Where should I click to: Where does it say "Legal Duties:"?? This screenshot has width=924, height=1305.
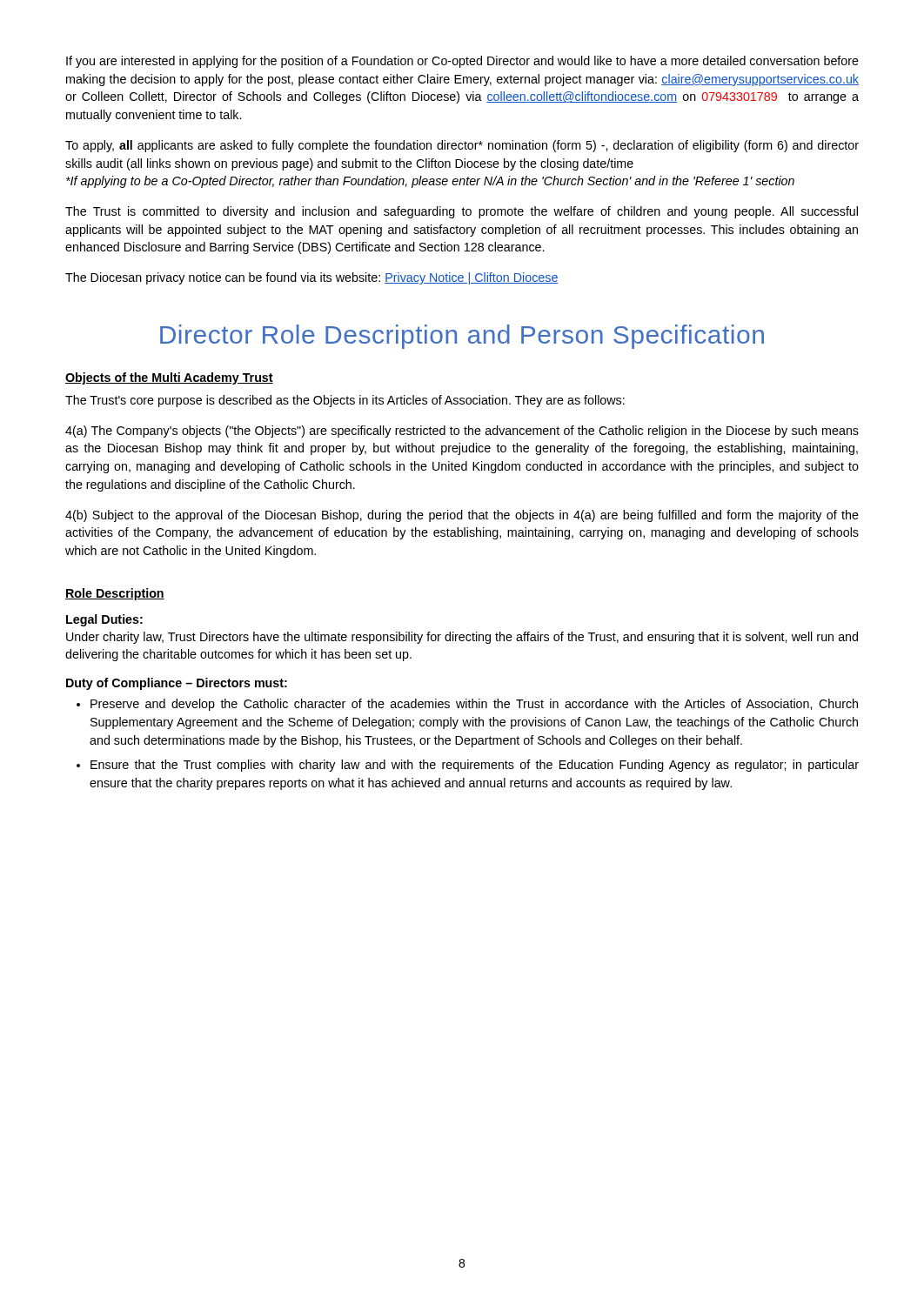[104, 619]
